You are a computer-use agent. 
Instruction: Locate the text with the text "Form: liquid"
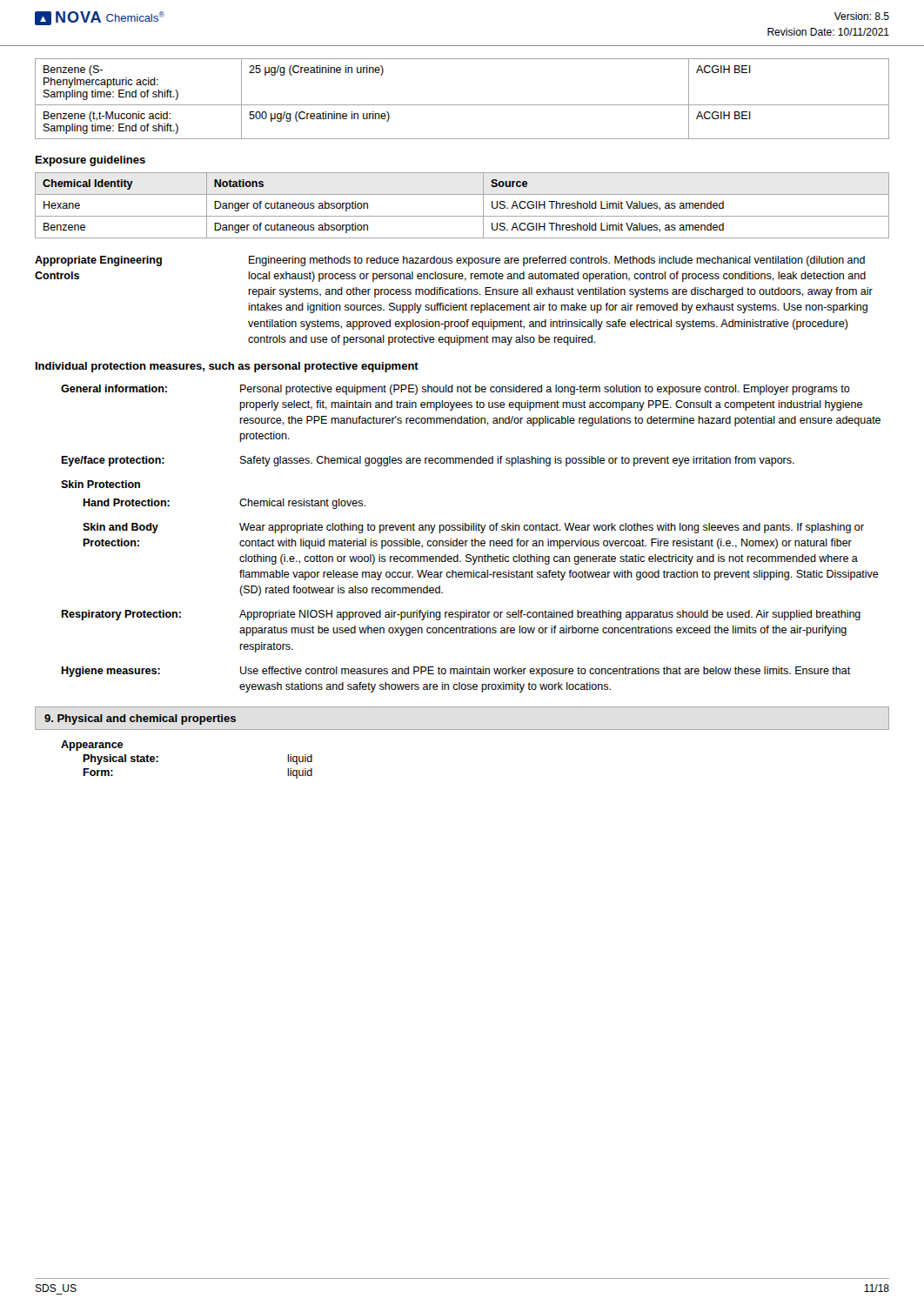[102, 773]
